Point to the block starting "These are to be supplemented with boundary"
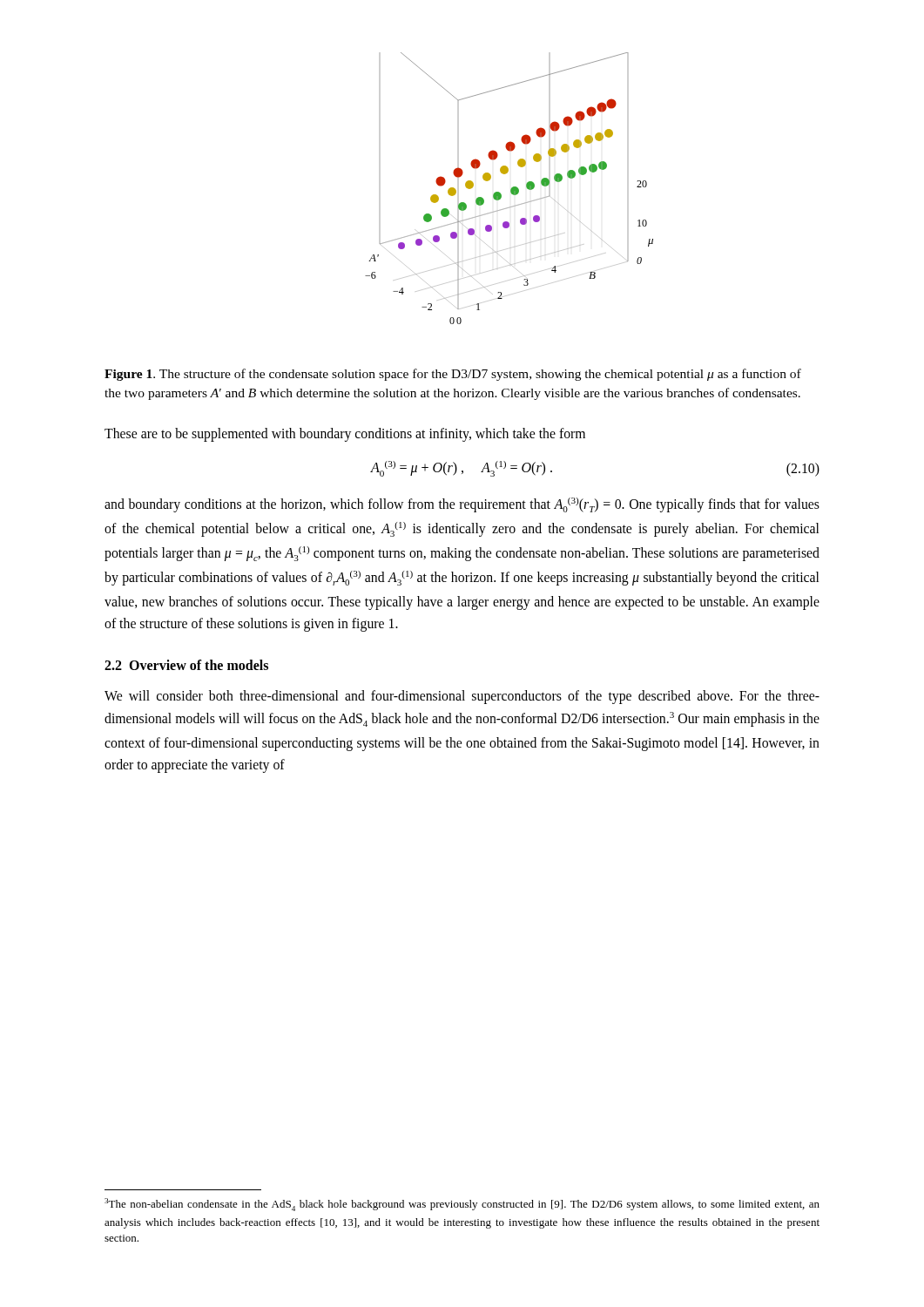The width and height of the screenshot is (924, 1307). (345, 433)
